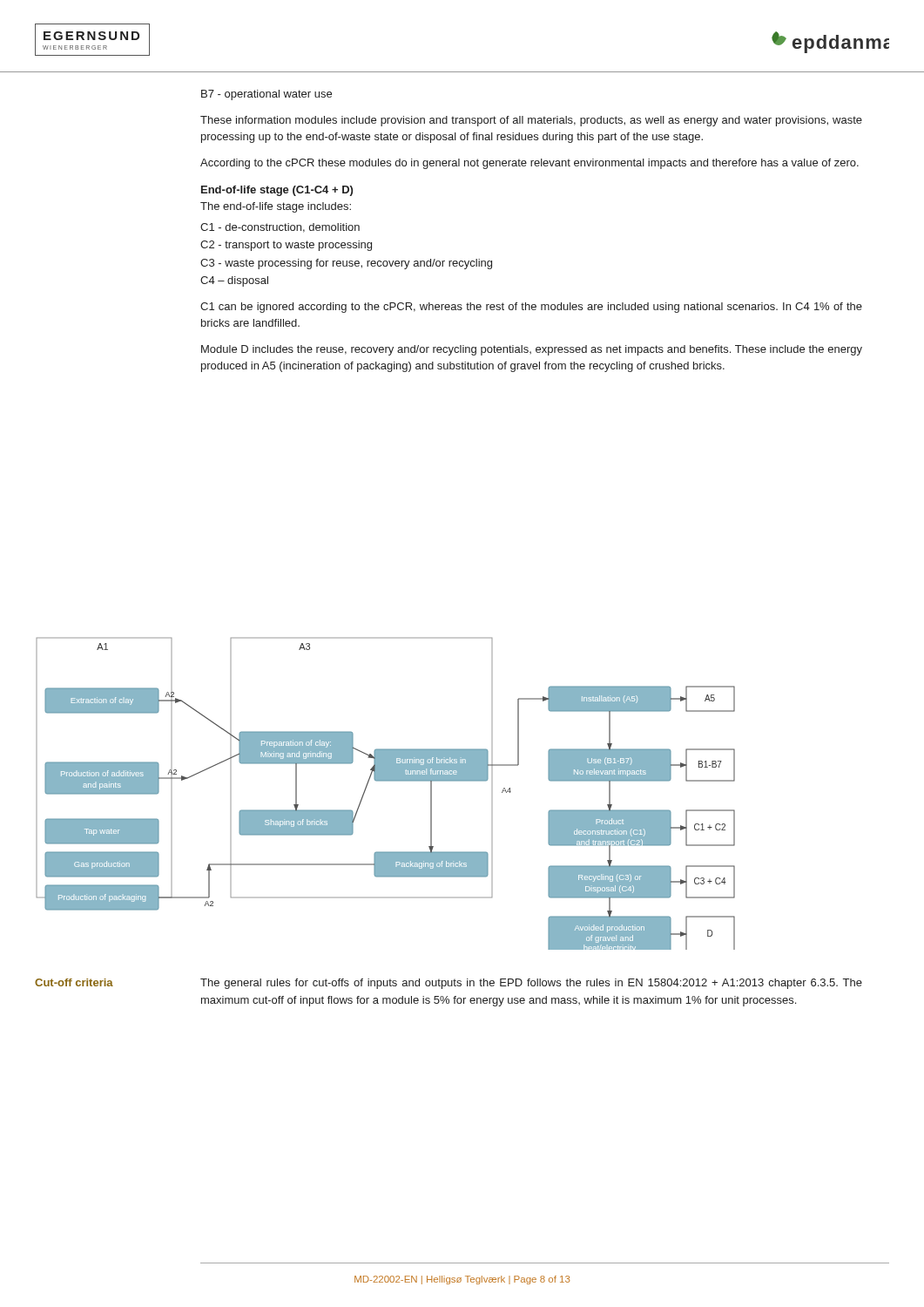Find the text starting "B7 - operational water use"

point(266,94)
